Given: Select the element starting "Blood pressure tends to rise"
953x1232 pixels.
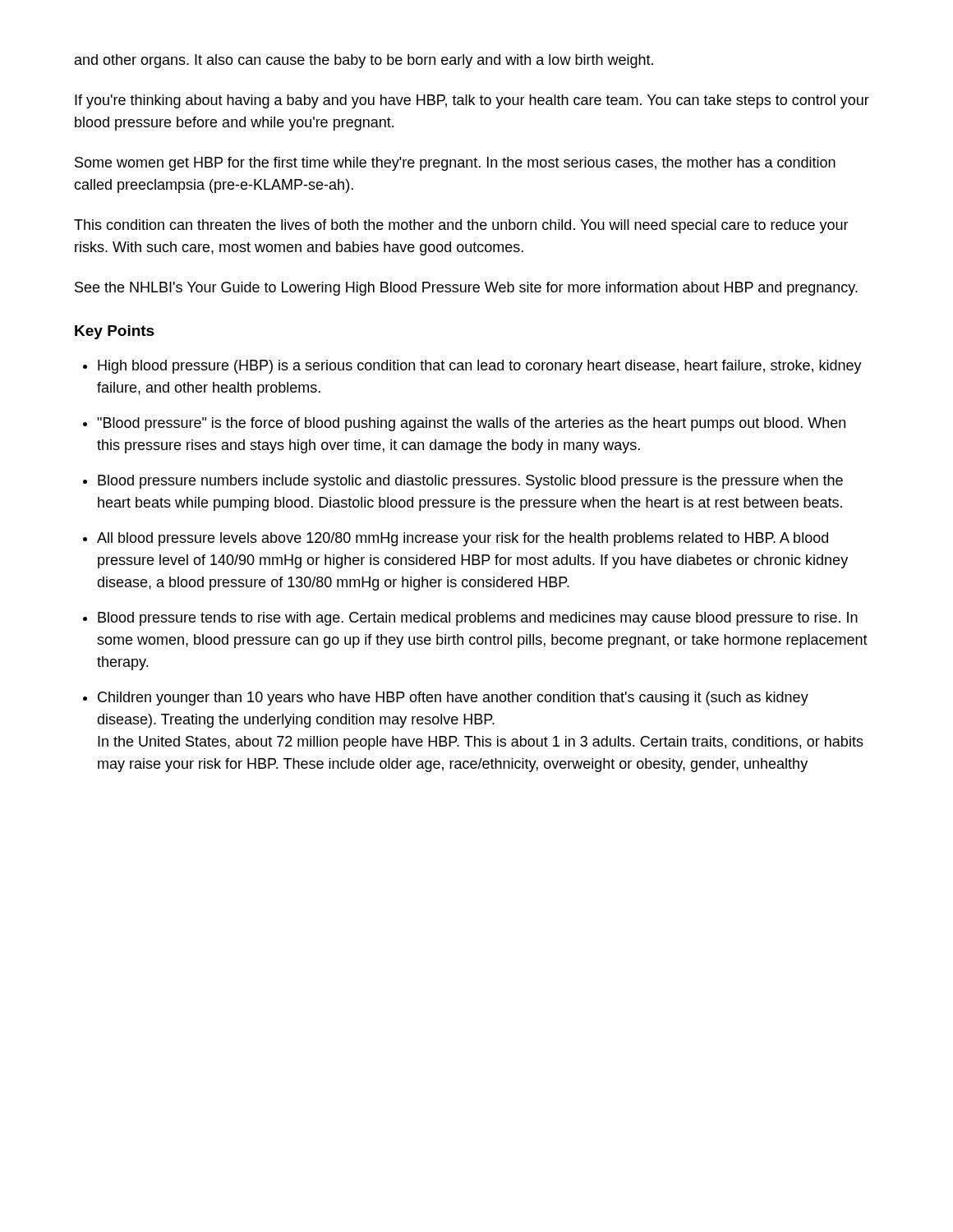Looking at the screenshot, I should point(482,640).
